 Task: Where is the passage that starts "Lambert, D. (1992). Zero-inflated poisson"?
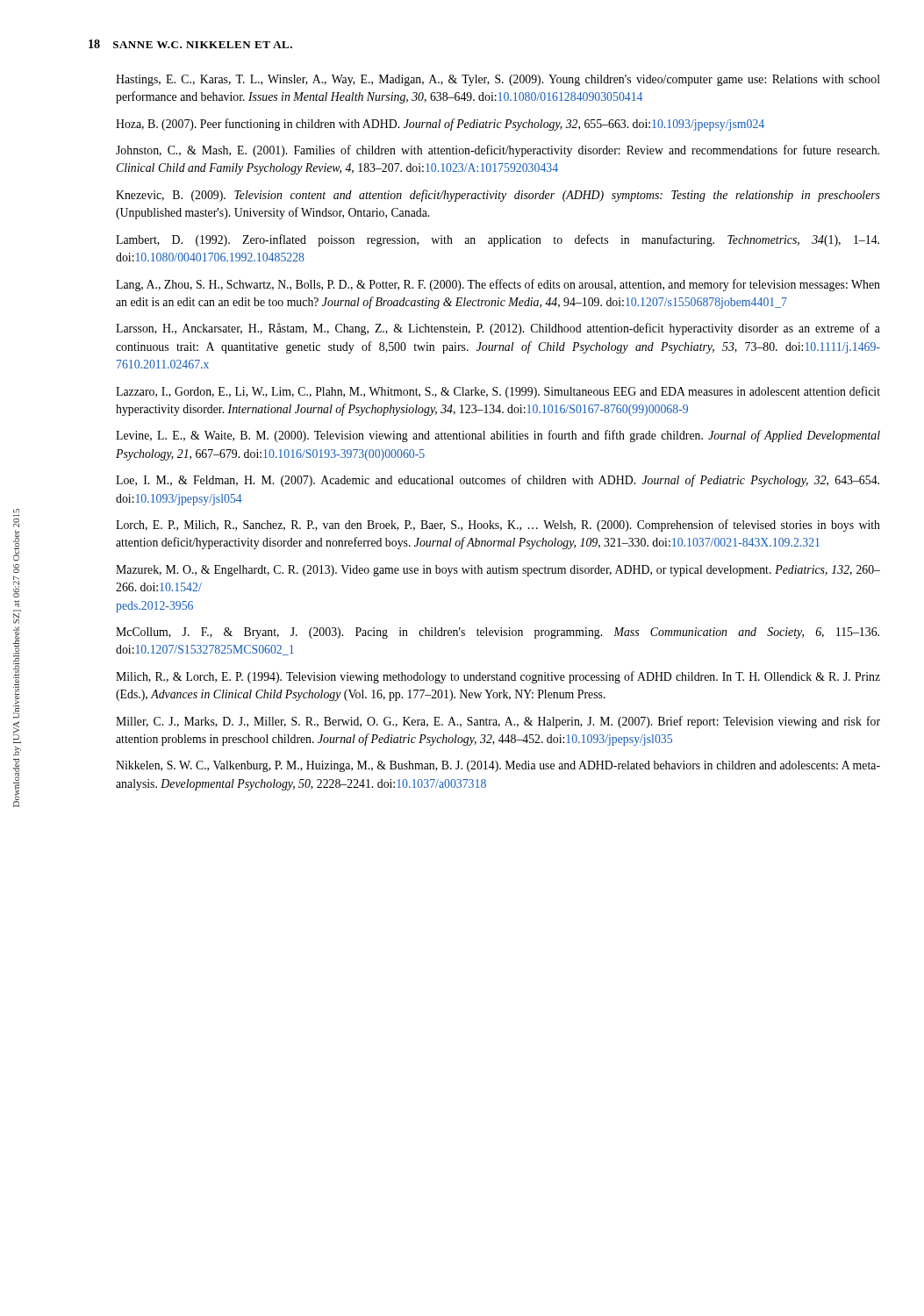coord(484,249)
